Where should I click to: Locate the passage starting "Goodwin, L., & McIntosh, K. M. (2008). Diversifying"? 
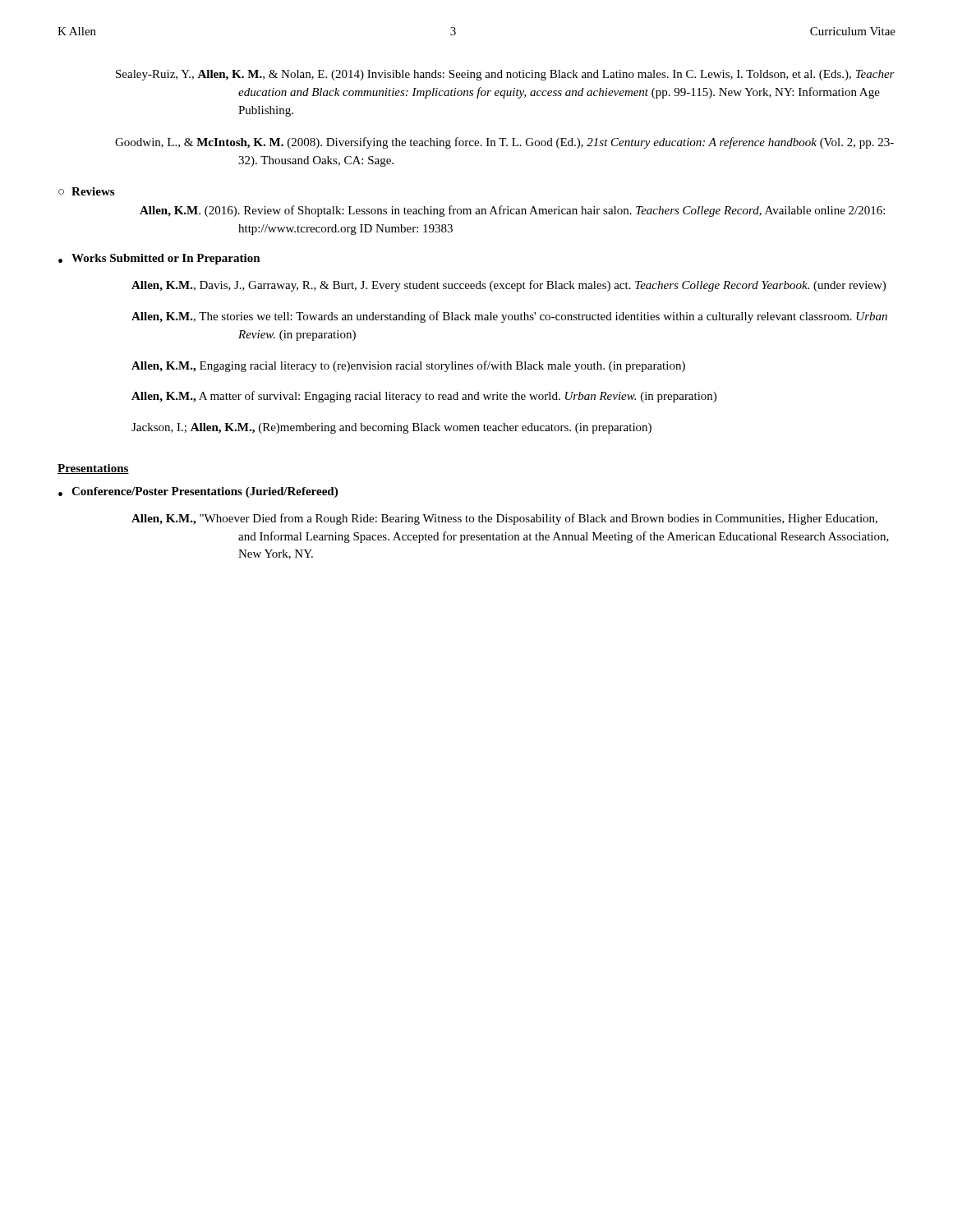505,151
